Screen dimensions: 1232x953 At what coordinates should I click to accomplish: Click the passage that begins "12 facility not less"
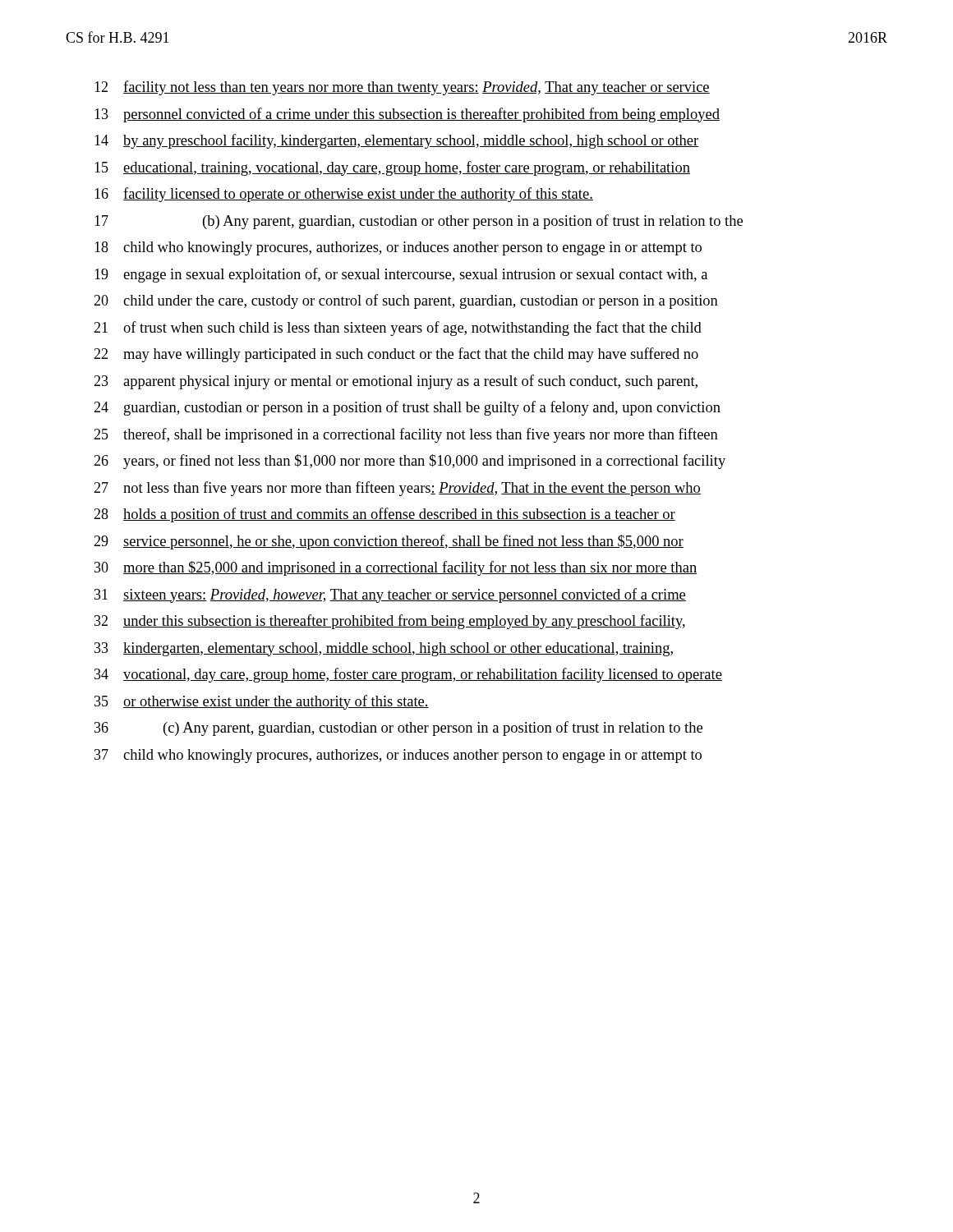(x=476, y=87)
